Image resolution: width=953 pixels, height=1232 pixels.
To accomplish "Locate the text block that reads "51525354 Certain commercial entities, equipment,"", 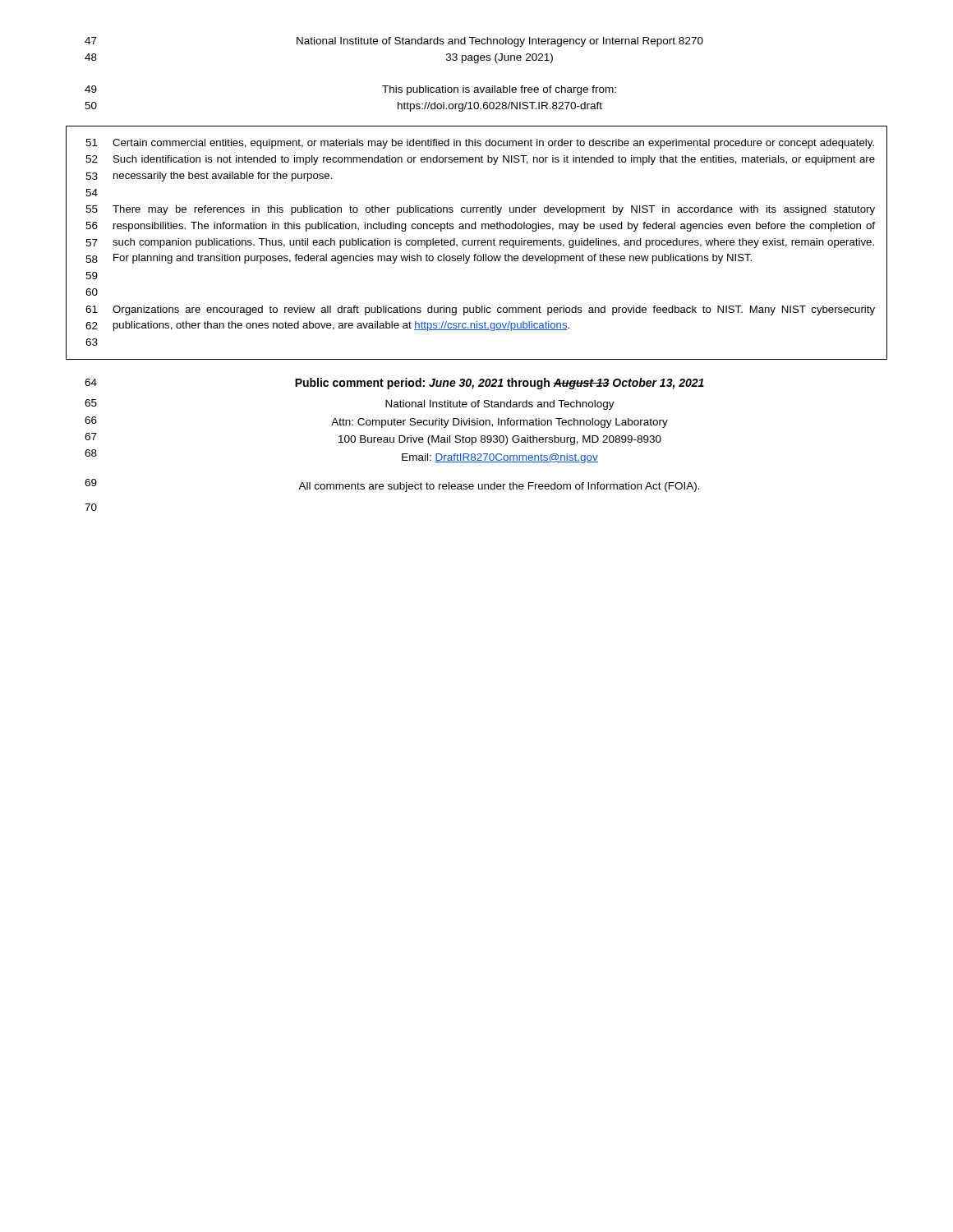I will pos(471,168).
